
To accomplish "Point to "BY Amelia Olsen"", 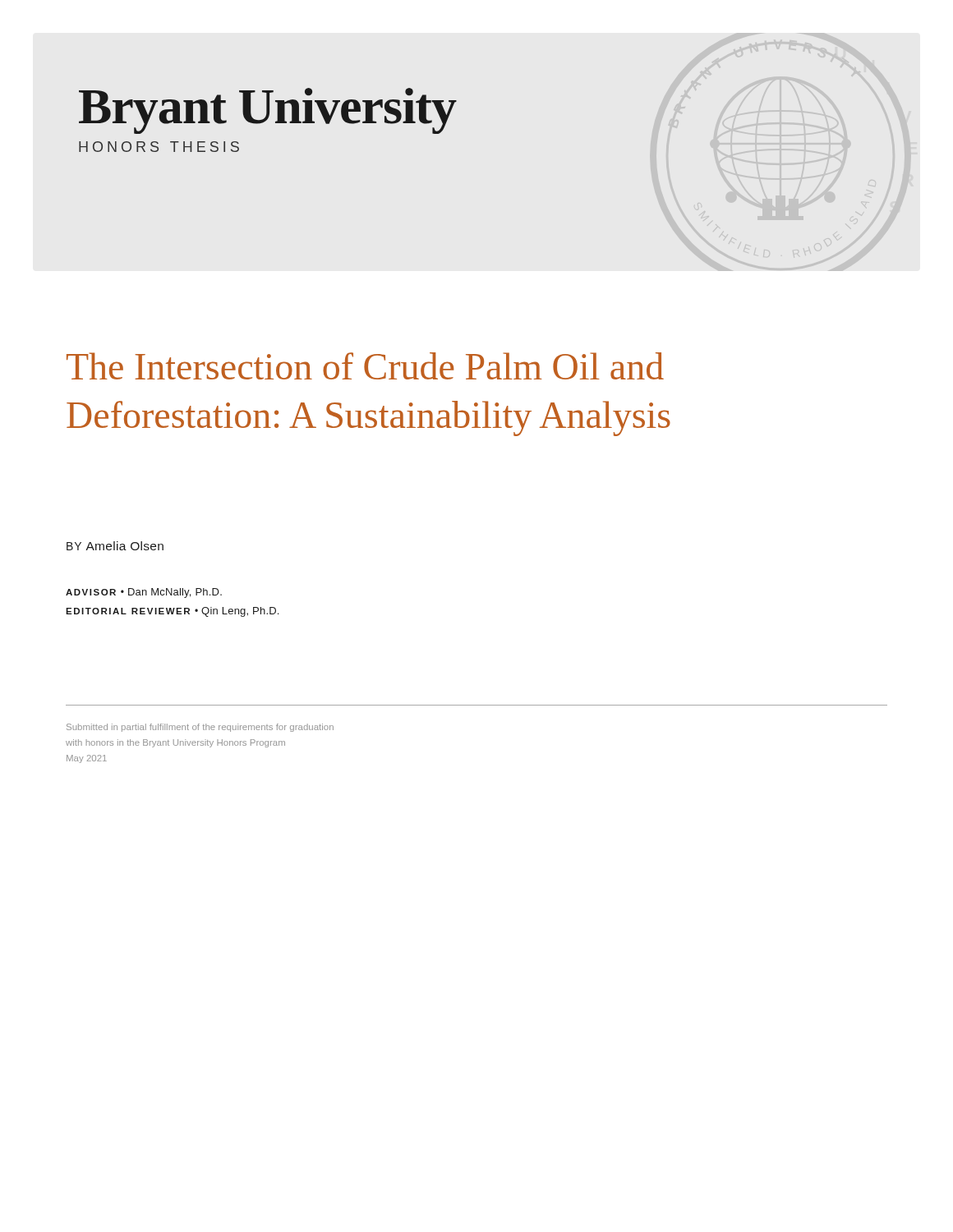I will click(115, 546).
